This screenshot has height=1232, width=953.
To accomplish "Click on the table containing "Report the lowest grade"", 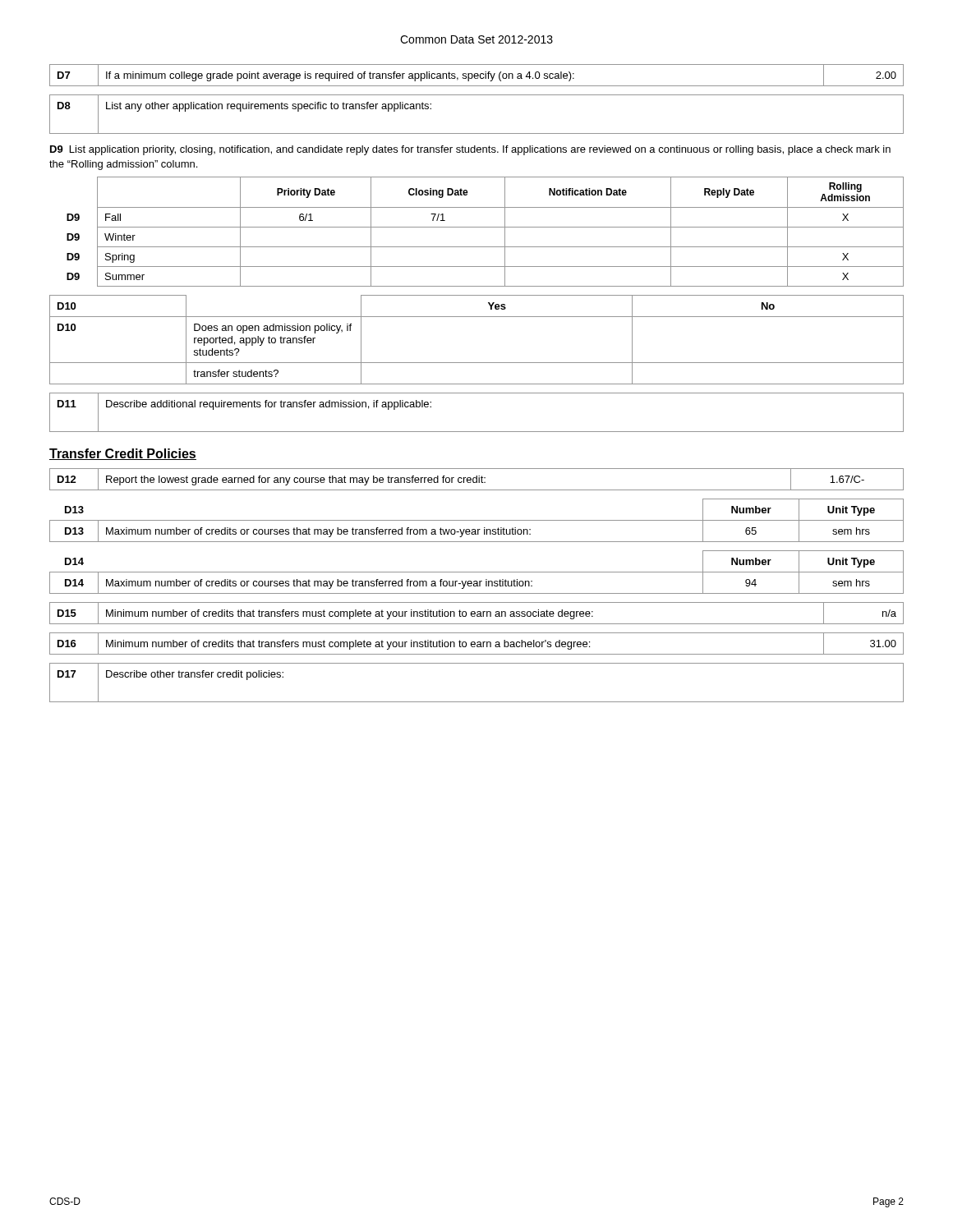I will (x=476, y=479).
